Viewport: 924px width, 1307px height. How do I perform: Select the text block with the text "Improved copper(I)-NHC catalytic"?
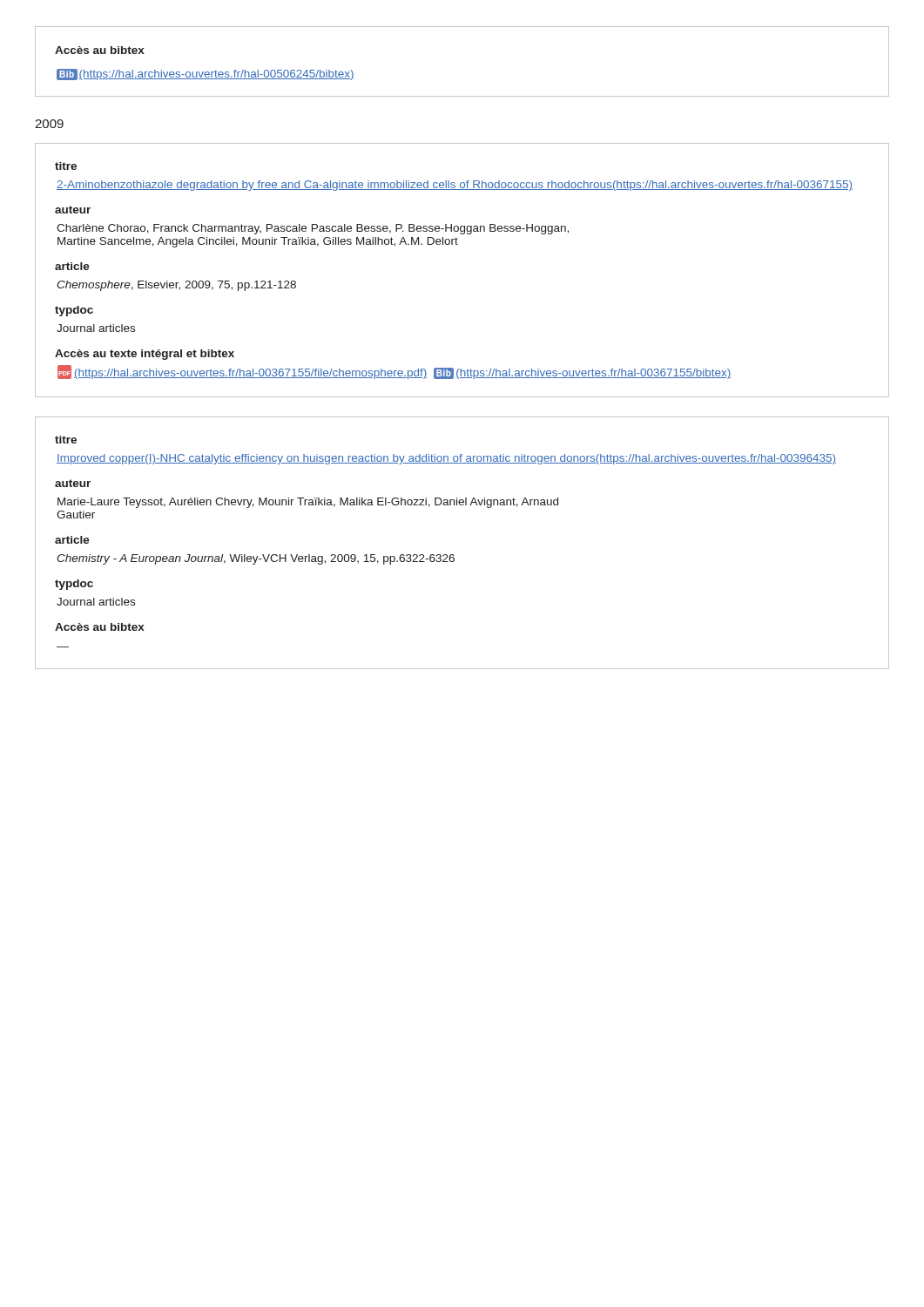pyautogui.click(x=446, y=458)
